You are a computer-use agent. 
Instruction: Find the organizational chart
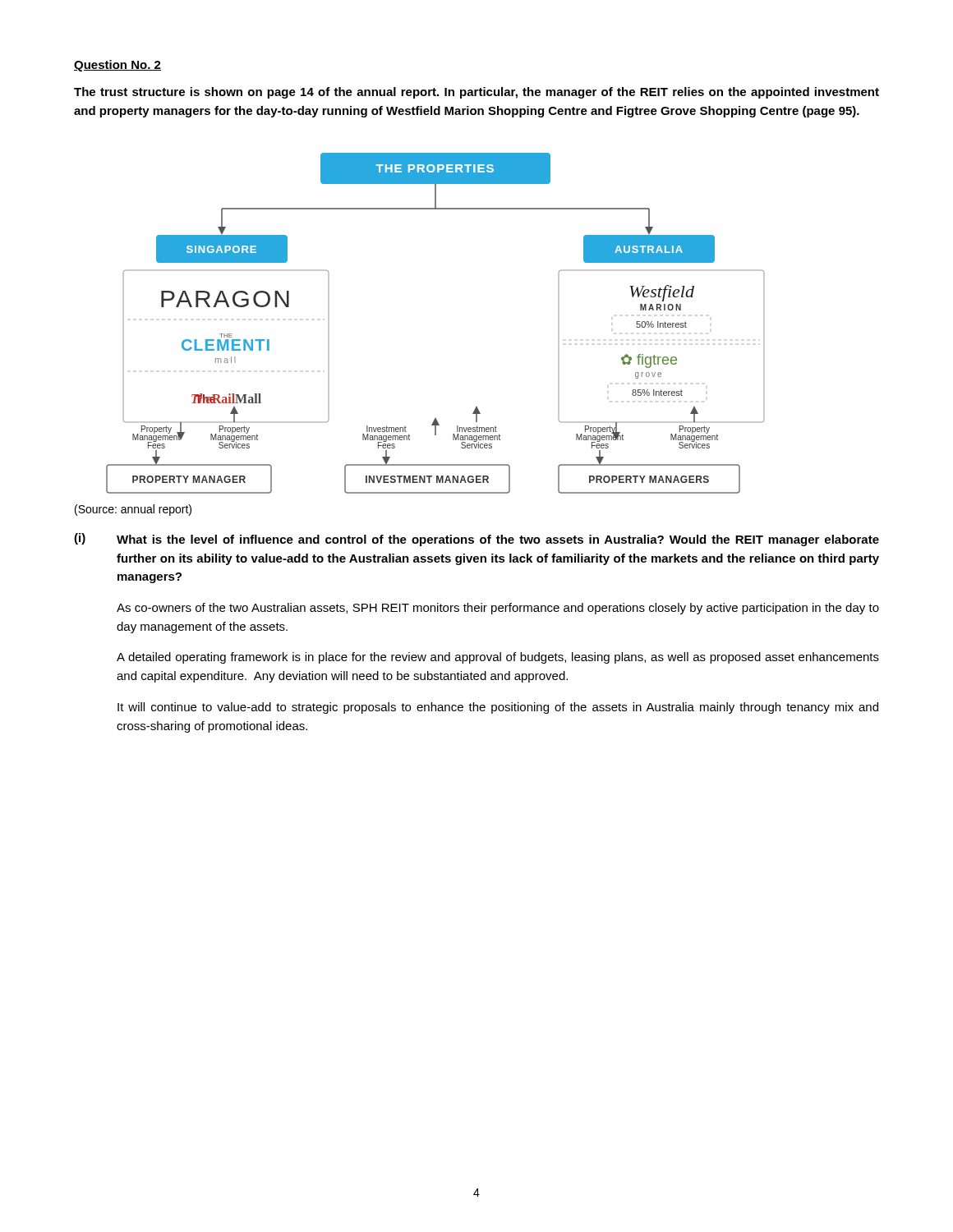[x=476, y=320]
